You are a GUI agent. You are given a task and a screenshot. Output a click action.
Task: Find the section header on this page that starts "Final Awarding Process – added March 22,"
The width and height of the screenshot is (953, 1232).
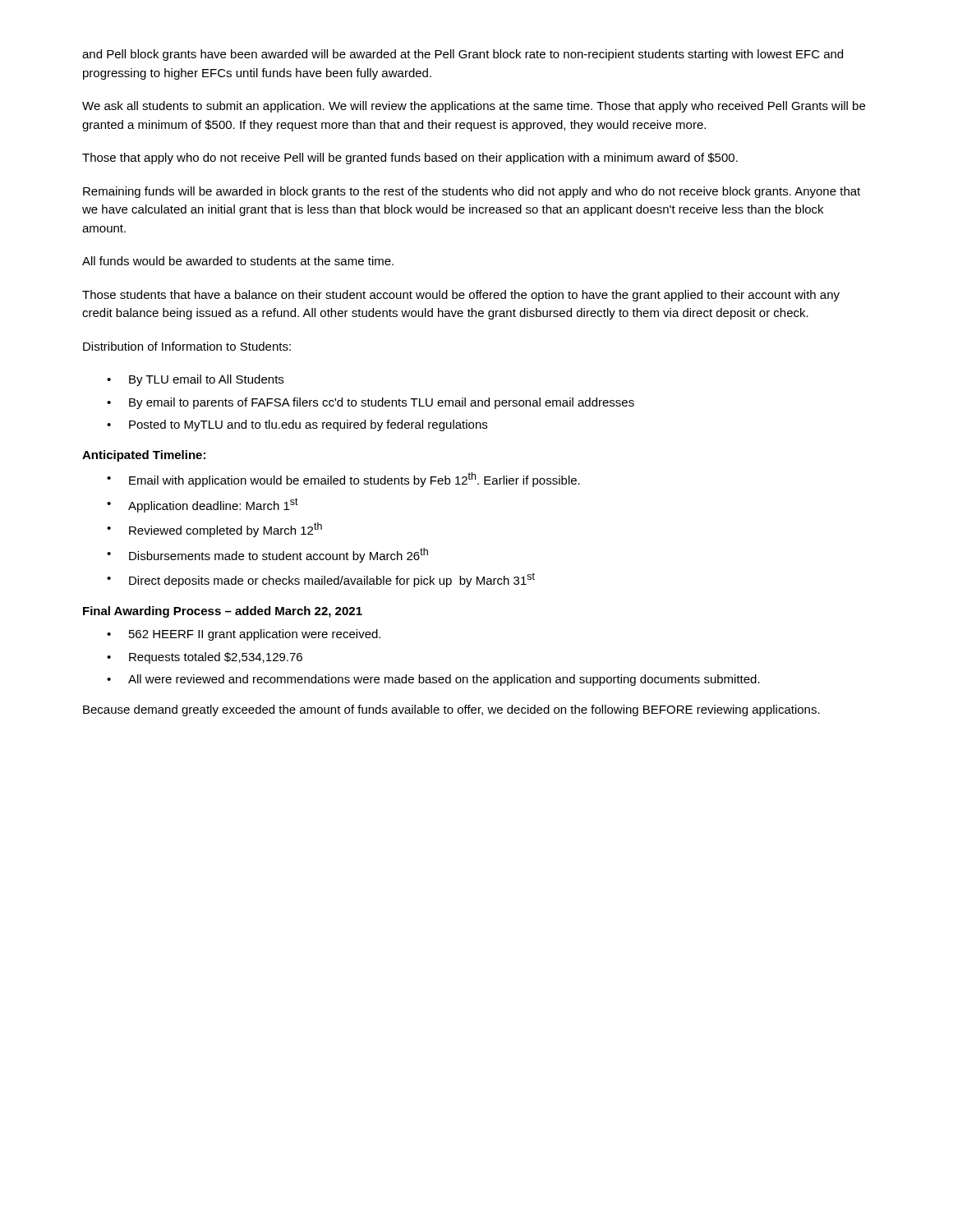(222, 610)
